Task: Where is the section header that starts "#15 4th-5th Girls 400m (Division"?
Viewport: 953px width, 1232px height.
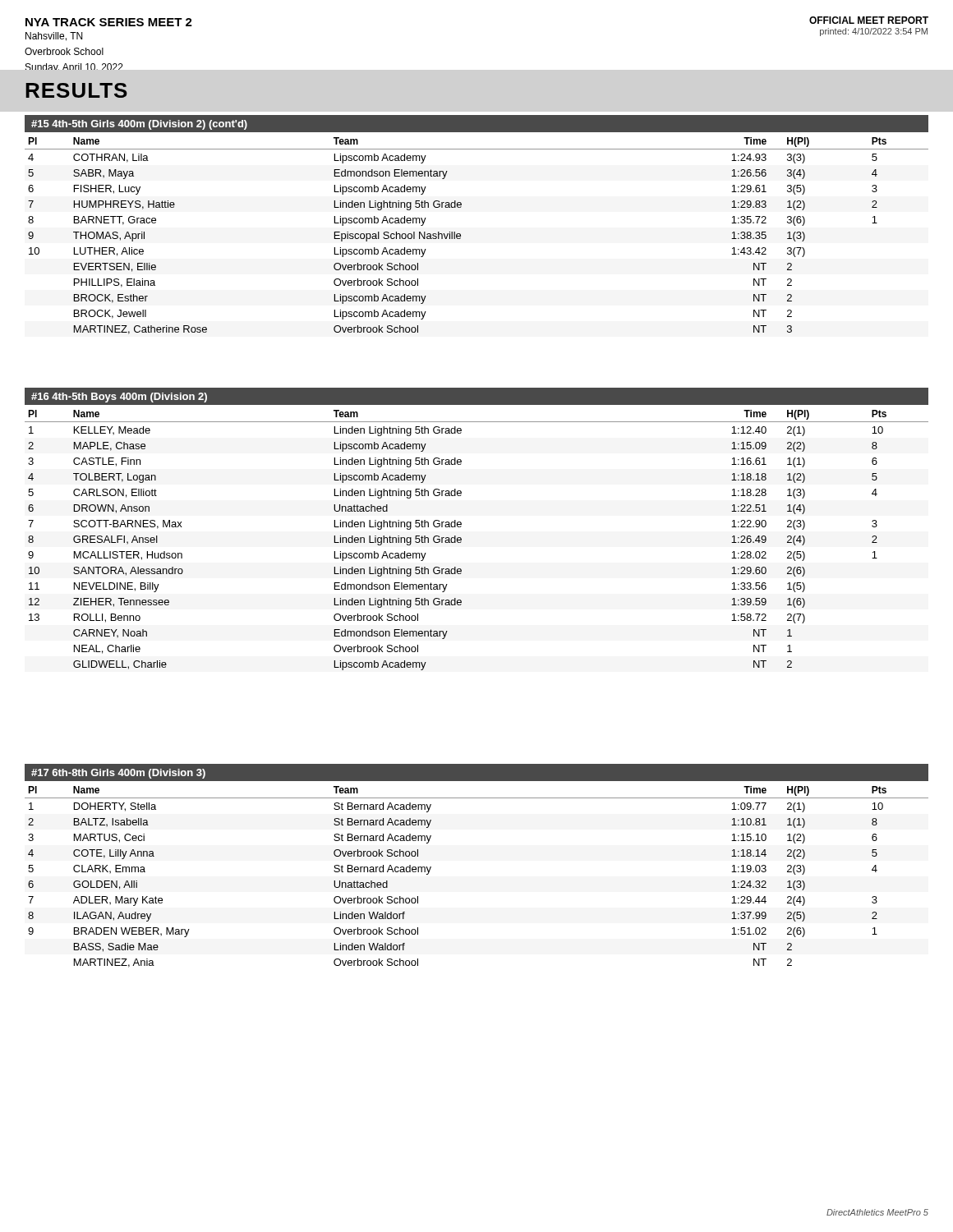Action: 139,124
